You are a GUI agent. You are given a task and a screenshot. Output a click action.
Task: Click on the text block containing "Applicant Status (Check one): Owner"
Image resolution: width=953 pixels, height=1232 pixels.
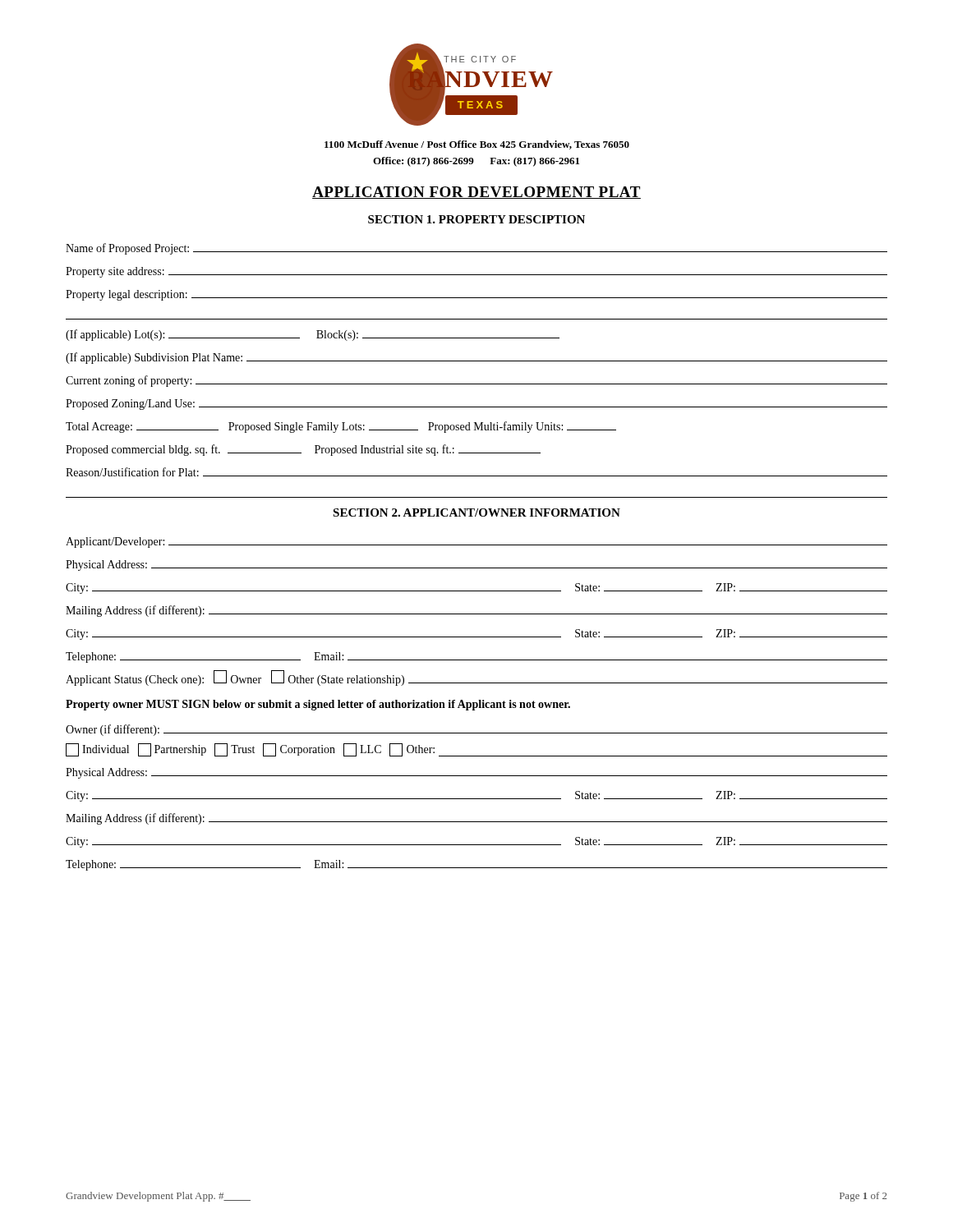pos(476,678)
